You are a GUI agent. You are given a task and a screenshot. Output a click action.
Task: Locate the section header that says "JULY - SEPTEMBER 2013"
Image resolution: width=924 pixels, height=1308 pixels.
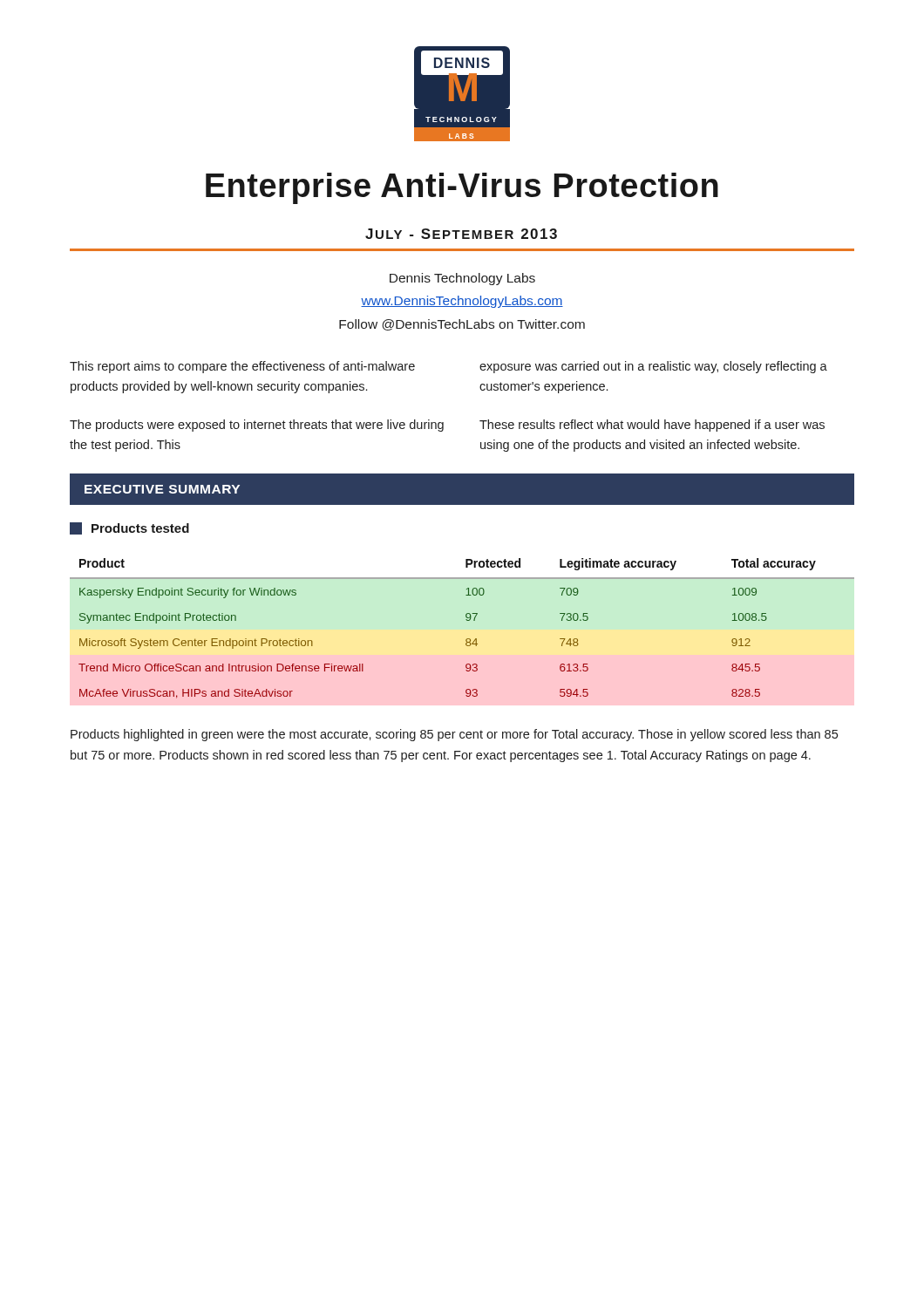462,234
